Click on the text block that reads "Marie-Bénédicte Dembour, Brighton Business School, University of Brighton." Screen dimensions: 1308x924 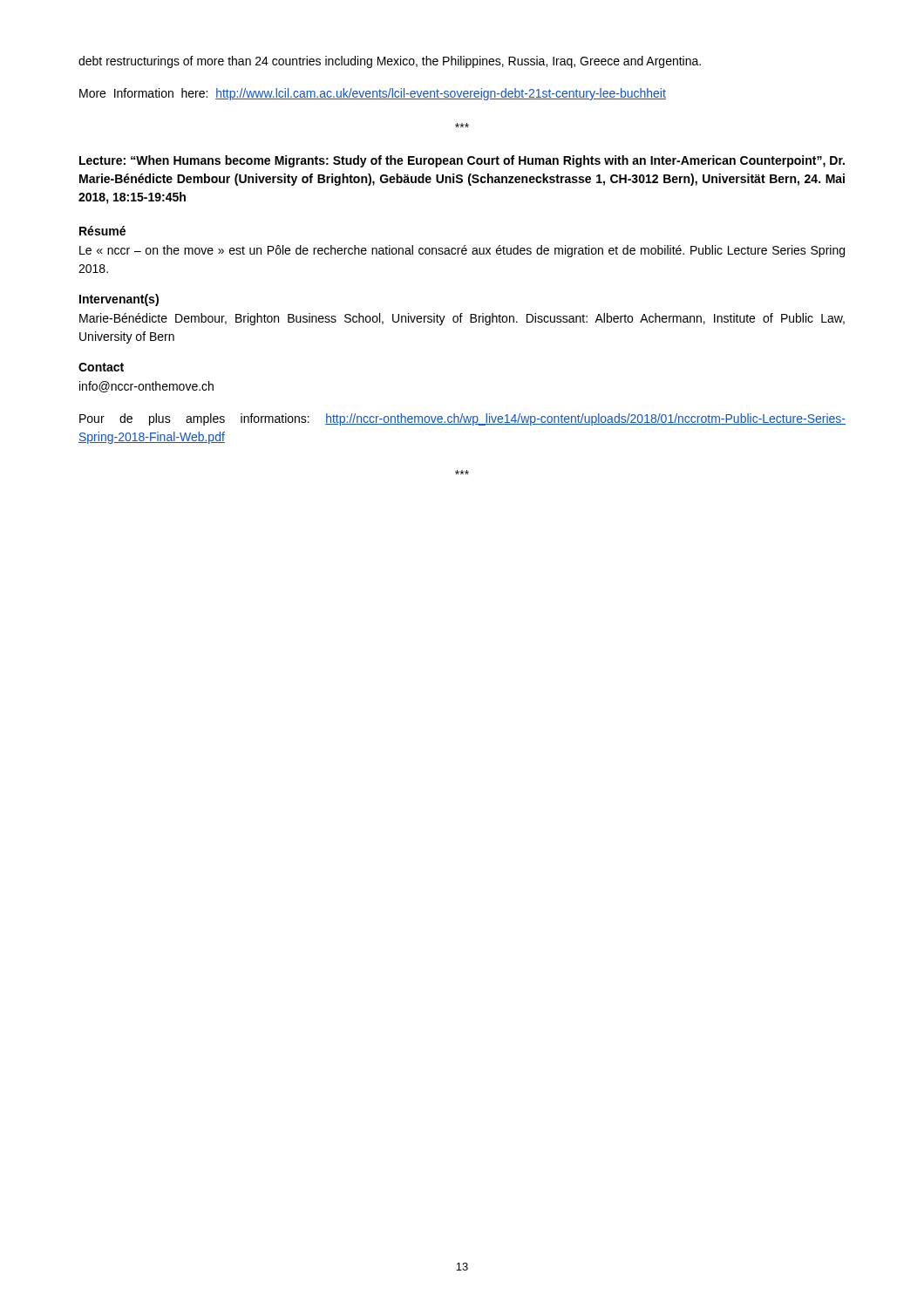tap(462, 327)
